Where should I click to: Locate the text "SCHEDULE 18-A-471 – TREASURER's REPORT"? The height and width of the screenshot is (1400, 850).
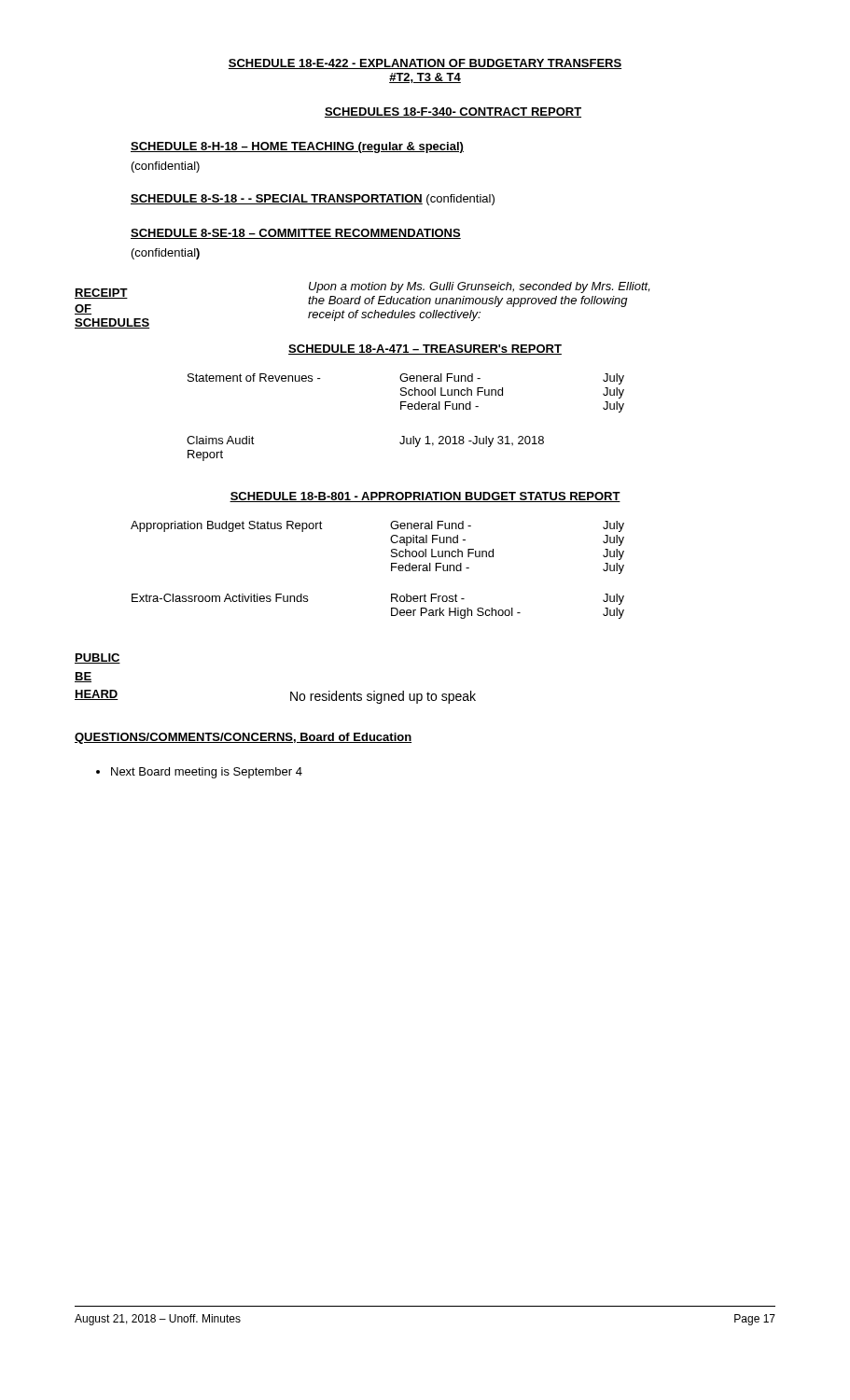pos(425,349)
